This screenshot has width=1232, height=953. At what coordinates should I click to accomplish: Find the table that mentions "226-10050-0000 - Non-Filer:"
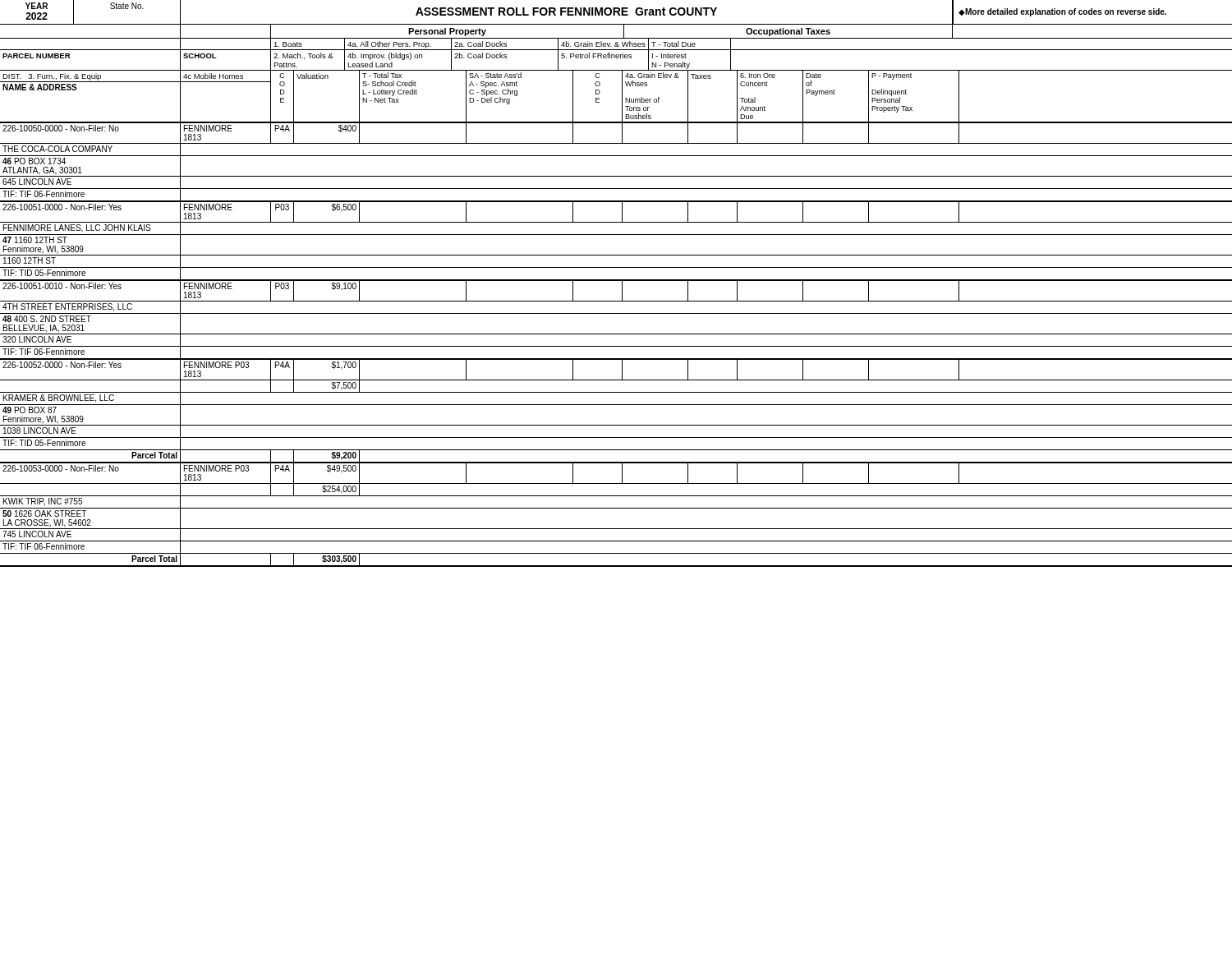(616, 163)
